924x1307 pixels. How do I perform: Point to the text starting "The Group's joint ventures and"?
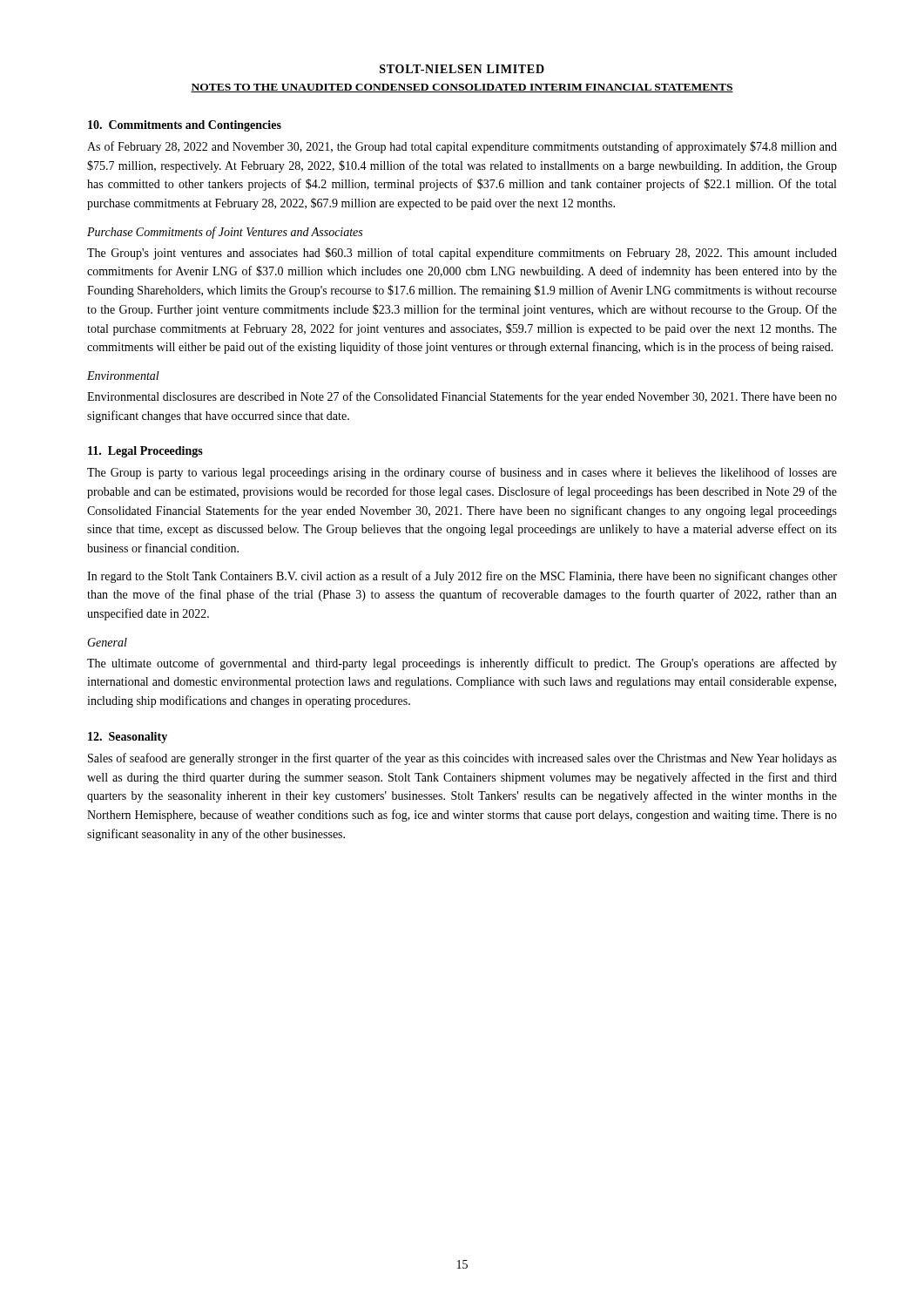[462, 300]
